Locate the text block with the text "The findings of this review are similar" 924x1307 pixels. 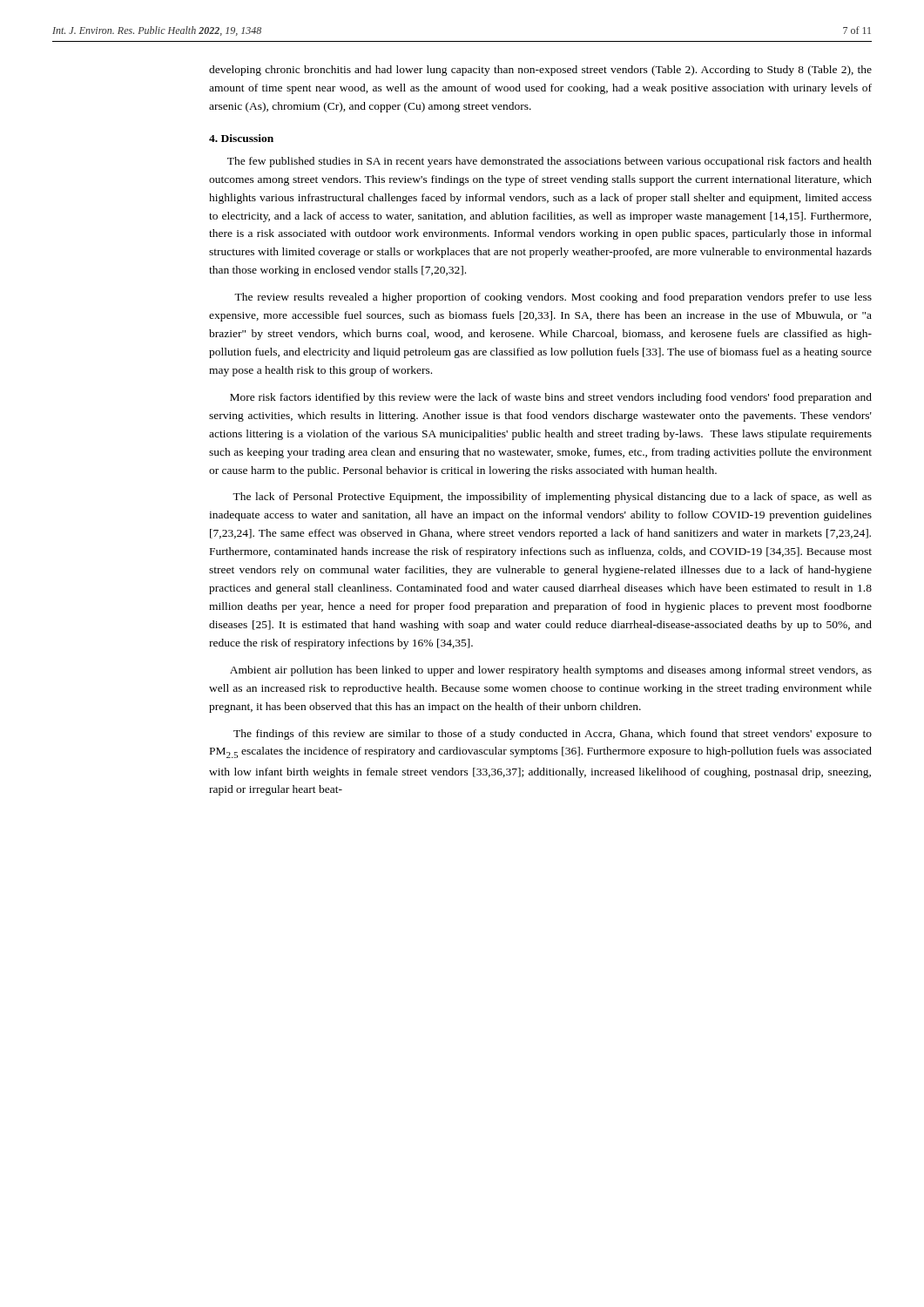tap(540, 761)
